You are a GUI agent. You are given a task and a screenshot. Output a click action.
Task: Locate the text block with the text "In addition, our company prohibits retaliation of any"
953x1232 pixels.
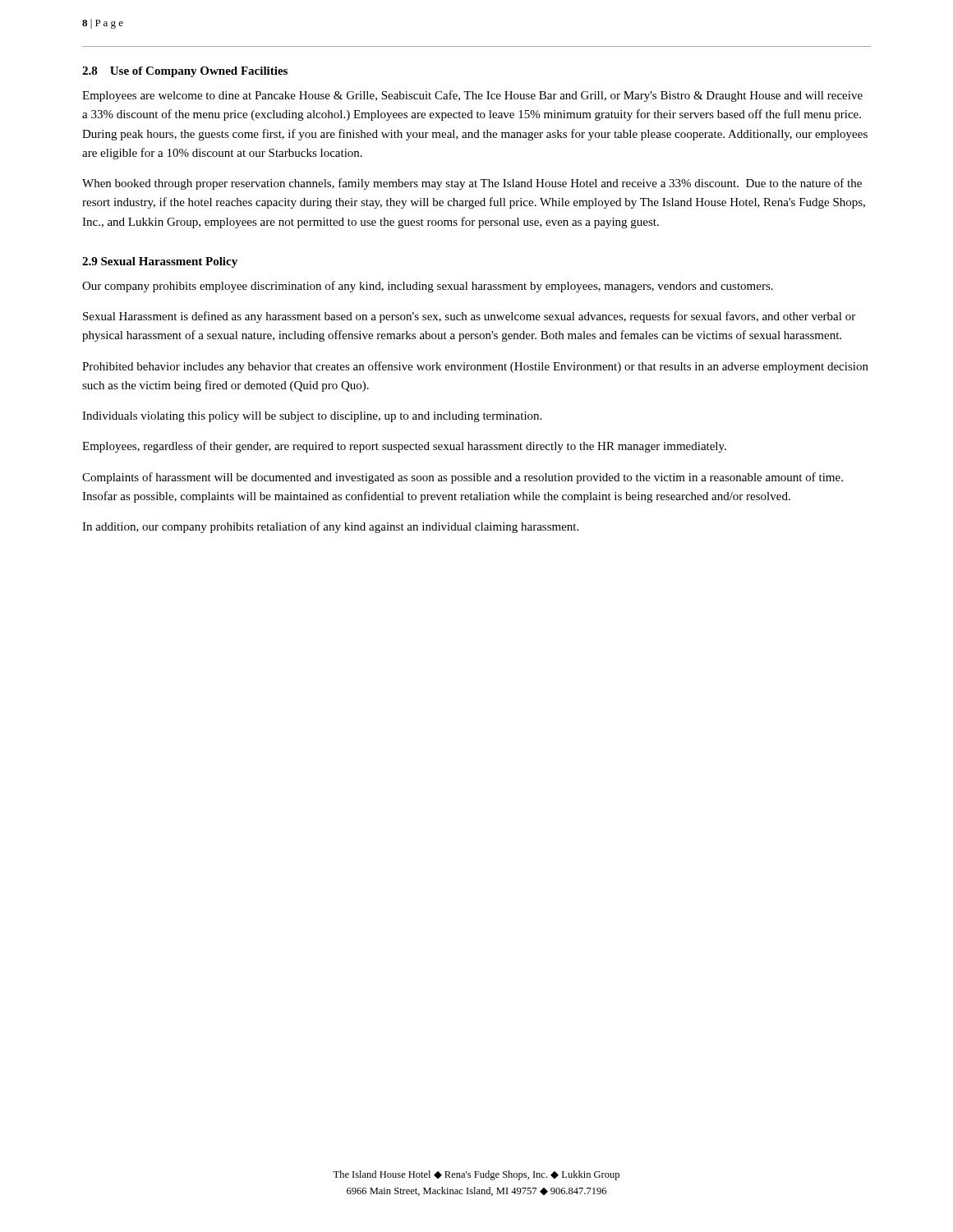pos(331,526)
